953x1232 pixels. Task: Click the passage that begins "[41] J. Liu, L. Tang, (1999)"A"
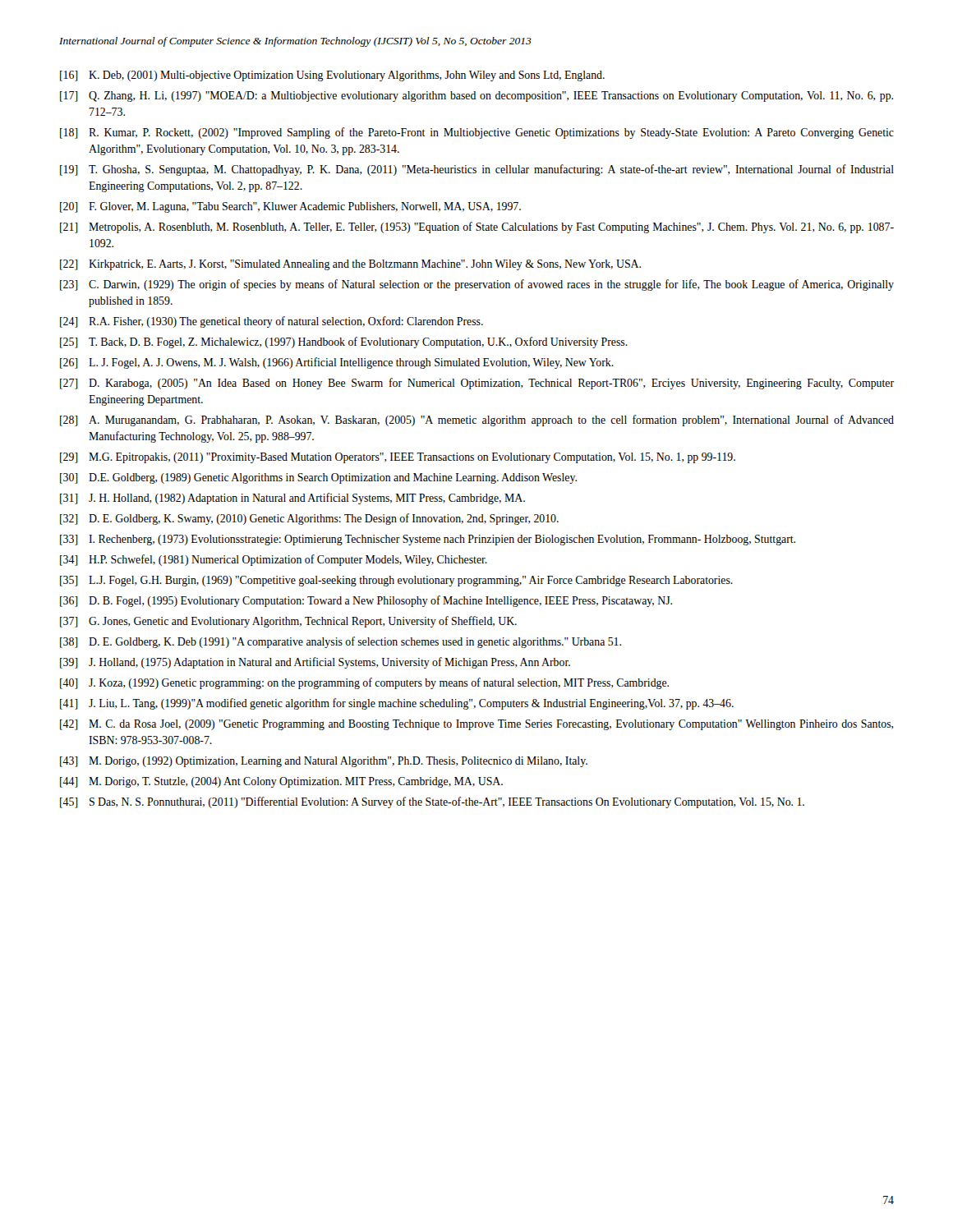point(476,704)
